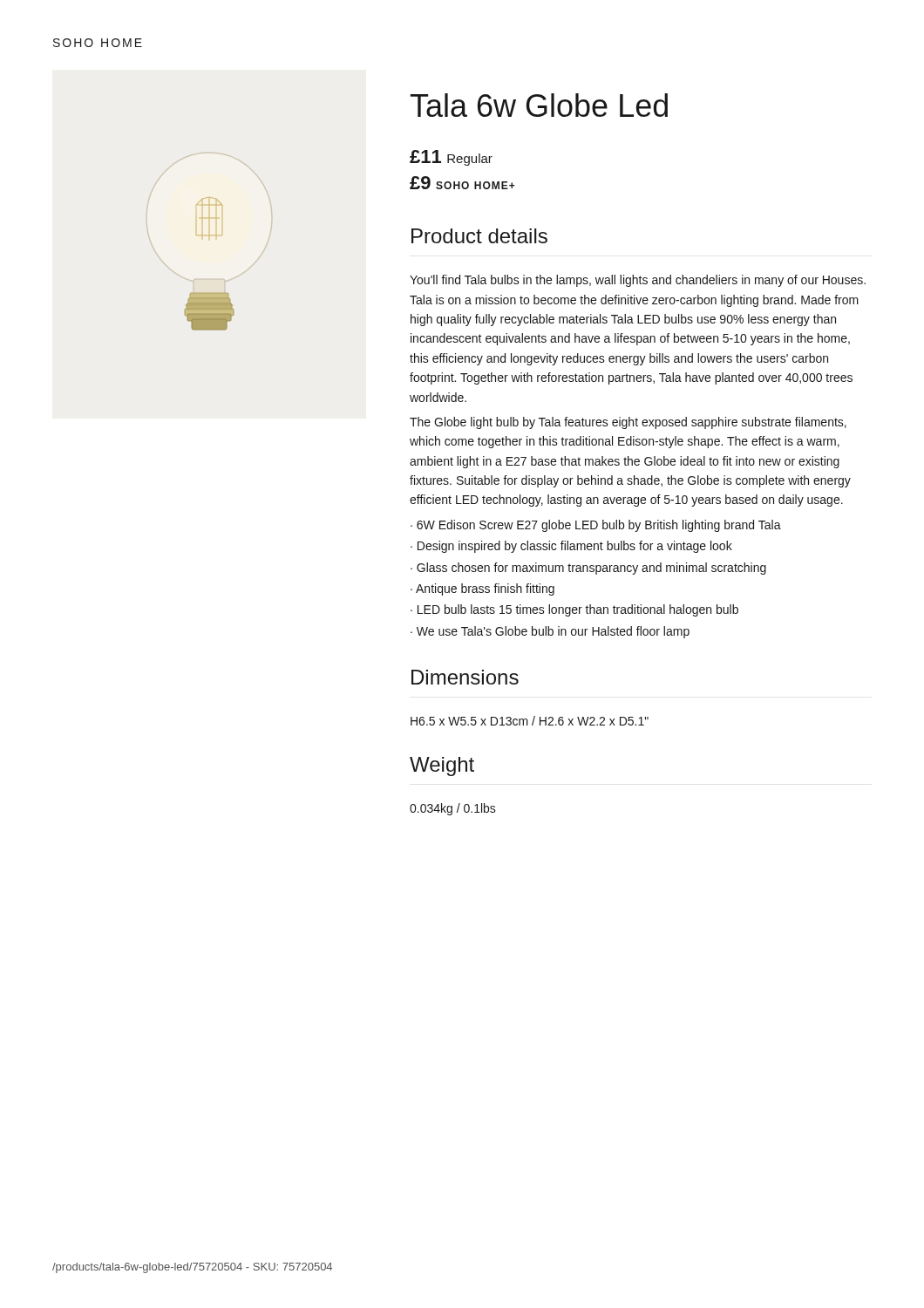This screenshot has width=924, height=1308.
Task: Select the text that says "£9 SOHO HOME+"
Action: click(463, 183)
